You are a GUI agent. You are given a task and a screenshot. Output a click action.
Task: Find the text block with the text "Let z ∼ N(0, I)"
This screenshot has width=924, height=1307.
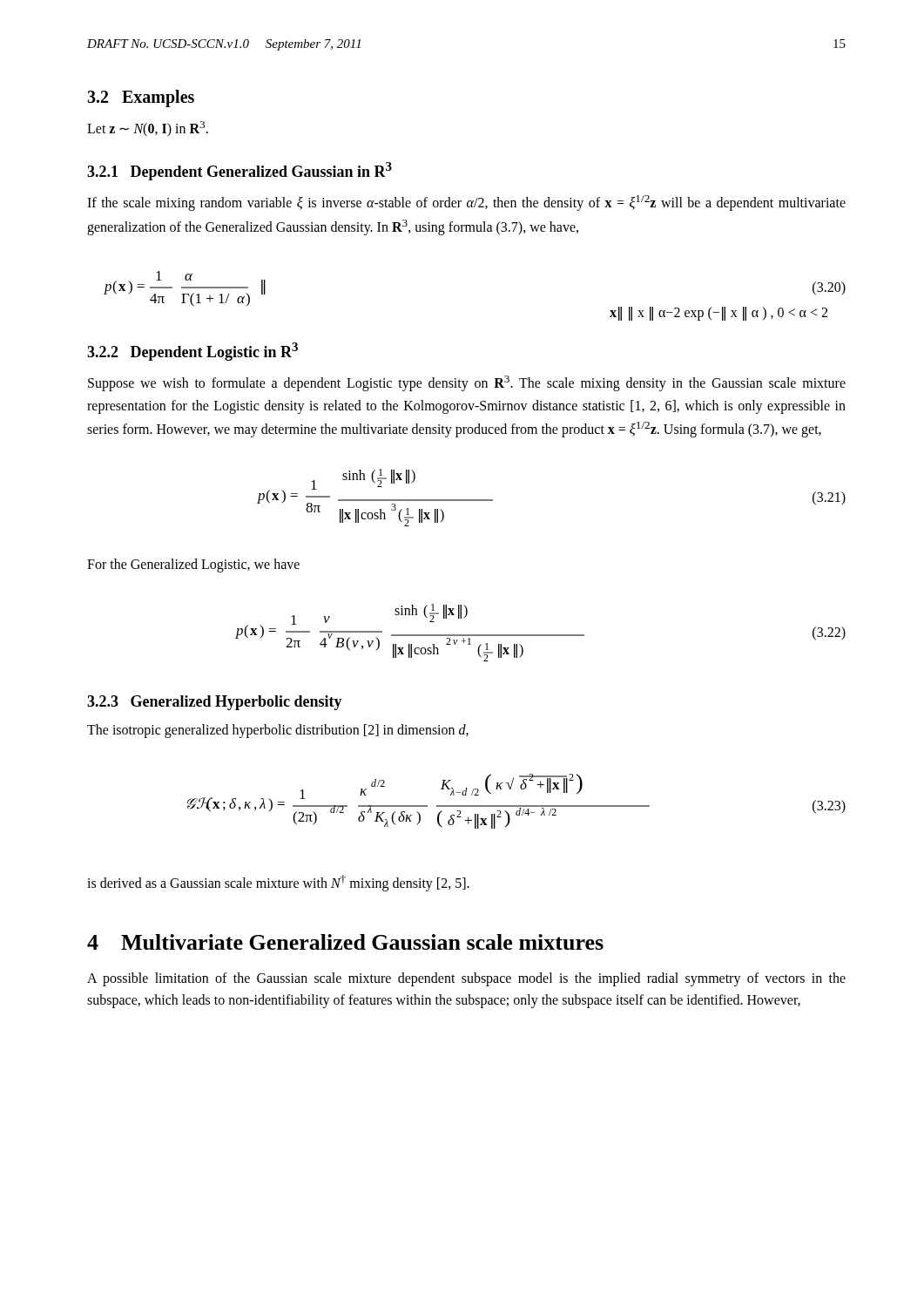(148, 129)
